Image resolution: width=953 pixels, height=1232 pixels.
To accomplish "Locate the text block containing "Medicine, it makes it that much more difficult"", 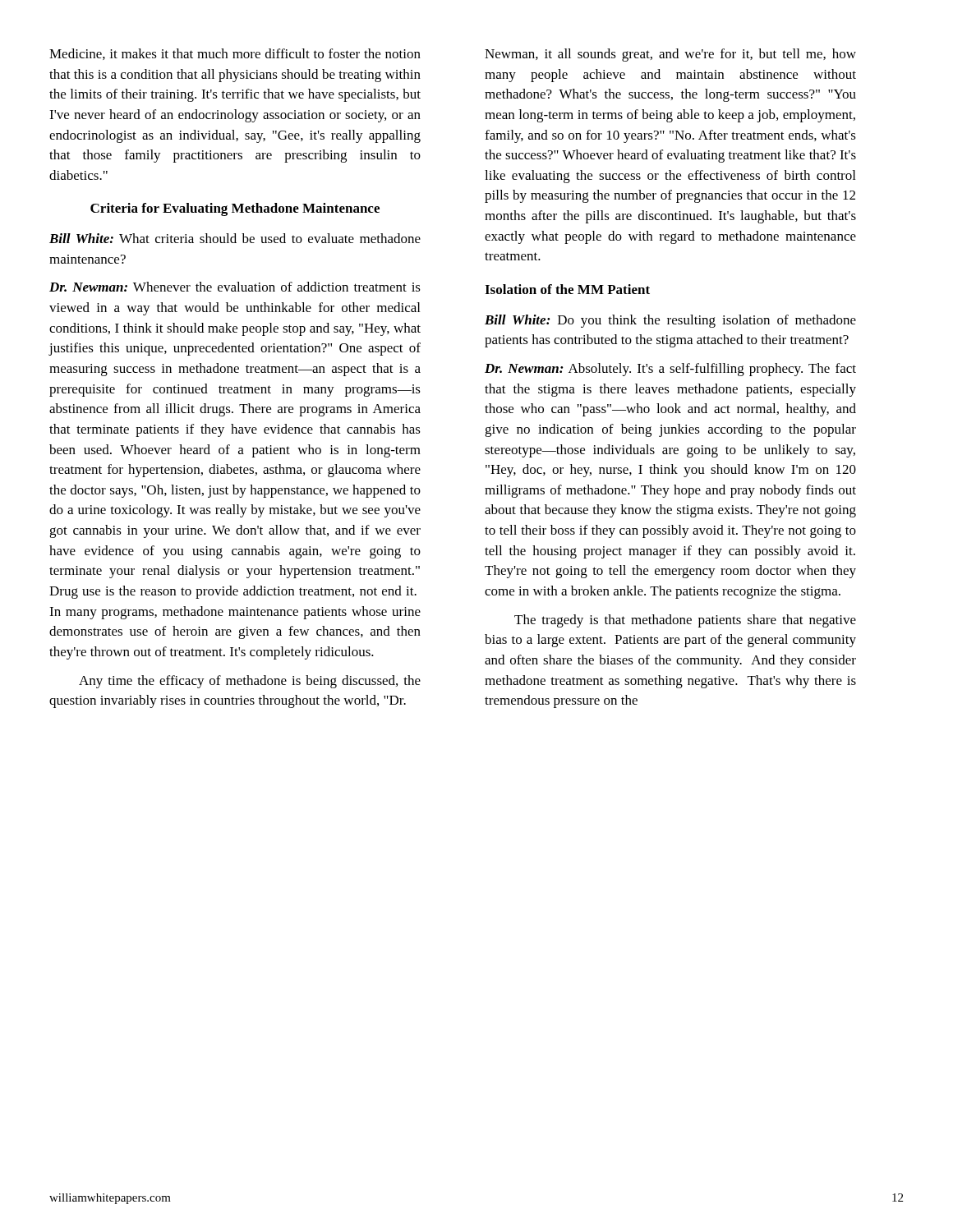I will (x=235, y=115).
